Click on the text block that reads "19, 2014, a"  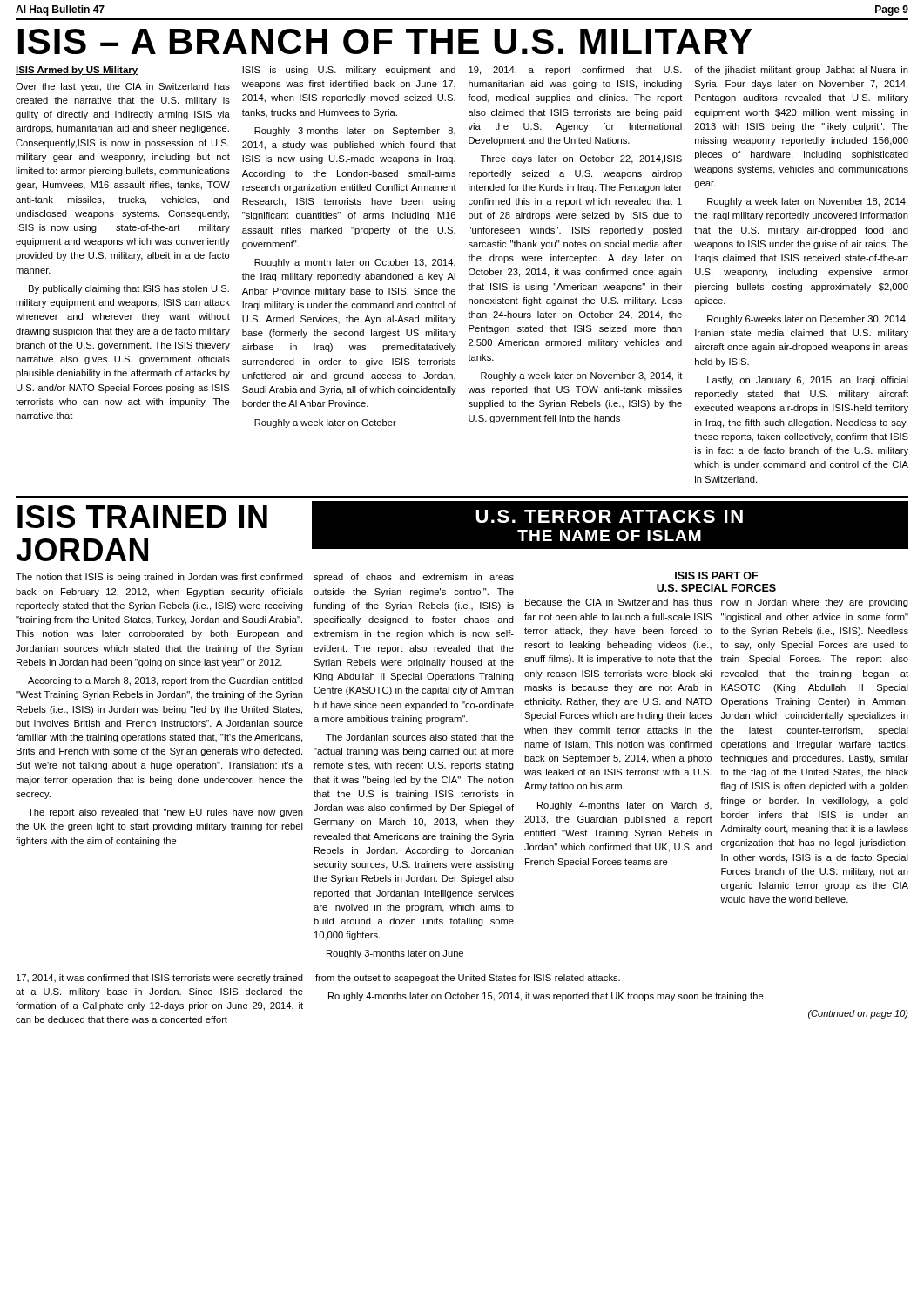pos(575,244)
